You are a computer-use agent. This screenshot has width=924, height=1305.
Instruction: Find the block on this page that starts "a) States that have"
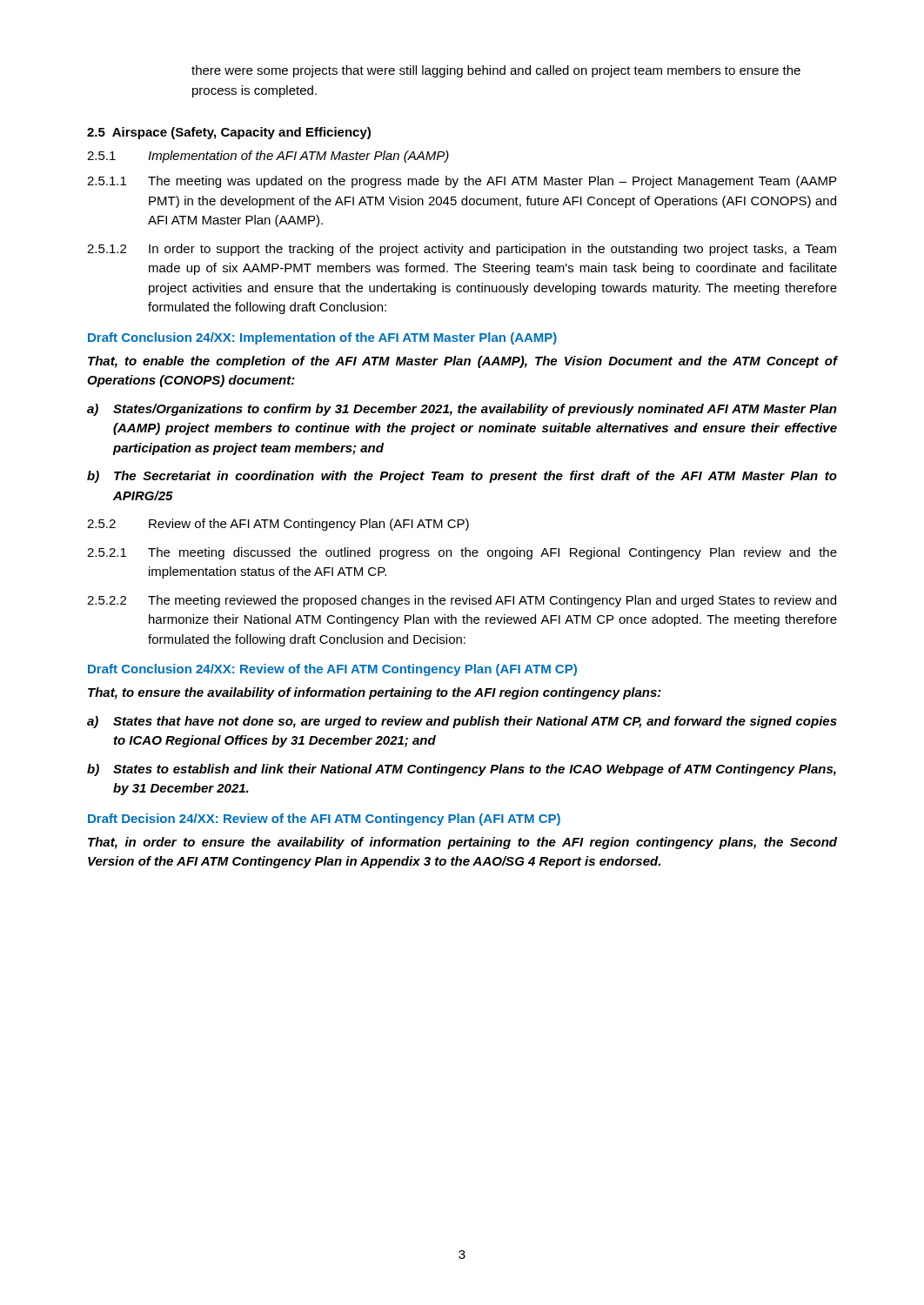point(462,731)
